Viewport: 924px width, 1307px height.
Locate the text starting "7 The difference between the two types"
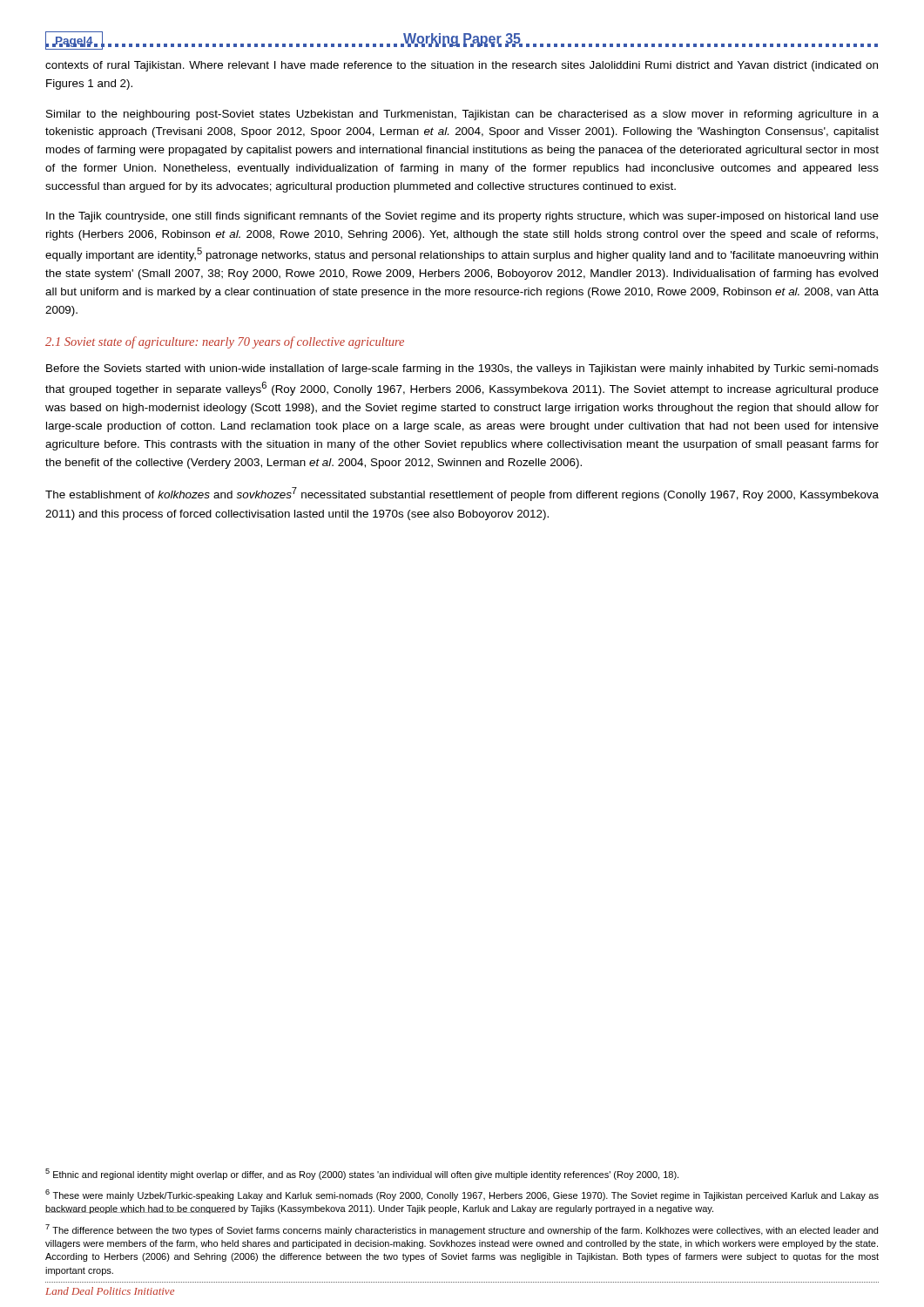(x=462, y=1249)
